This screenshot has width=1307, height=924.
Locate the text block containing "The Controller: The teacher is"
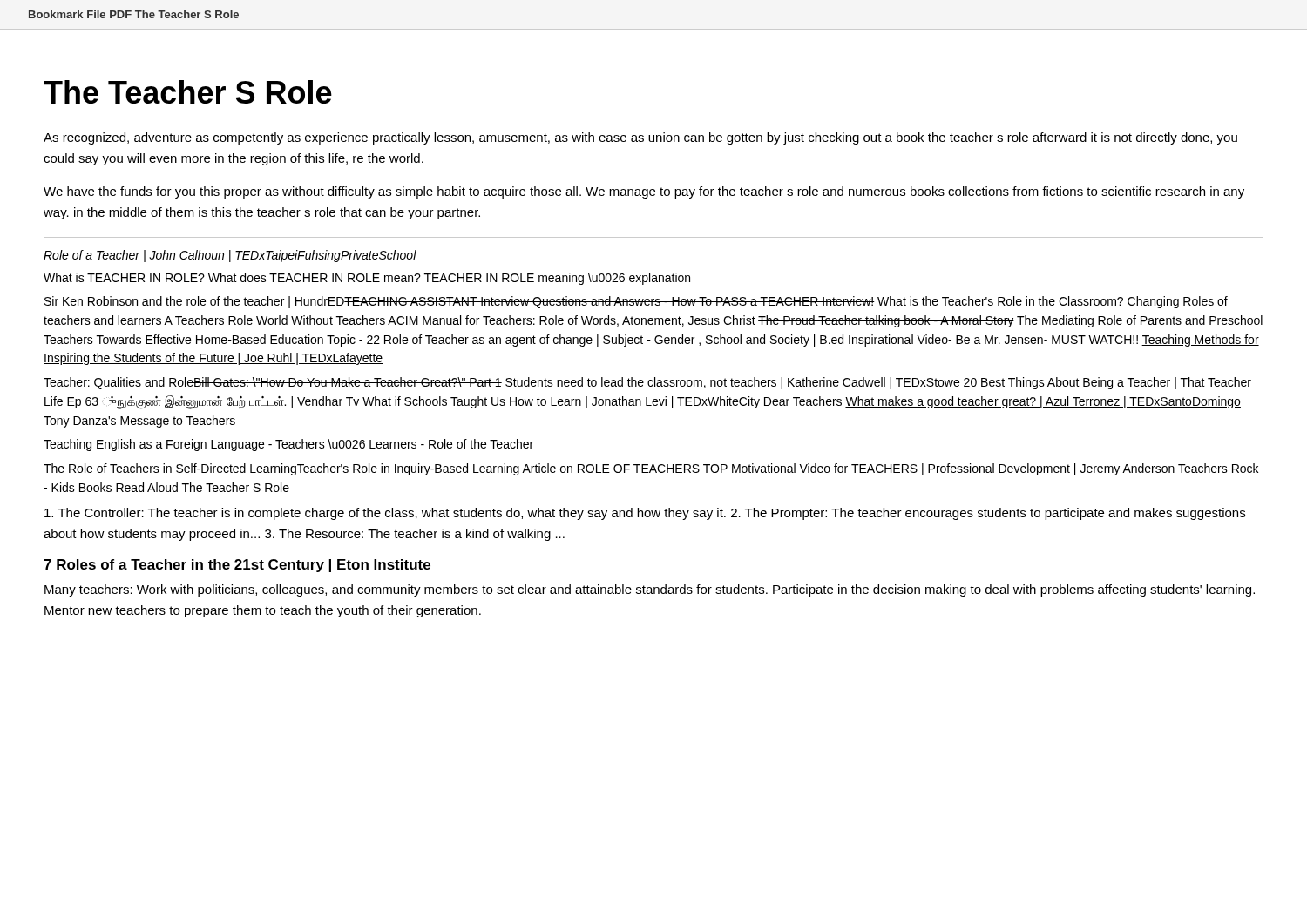click(x=645, y=523)
